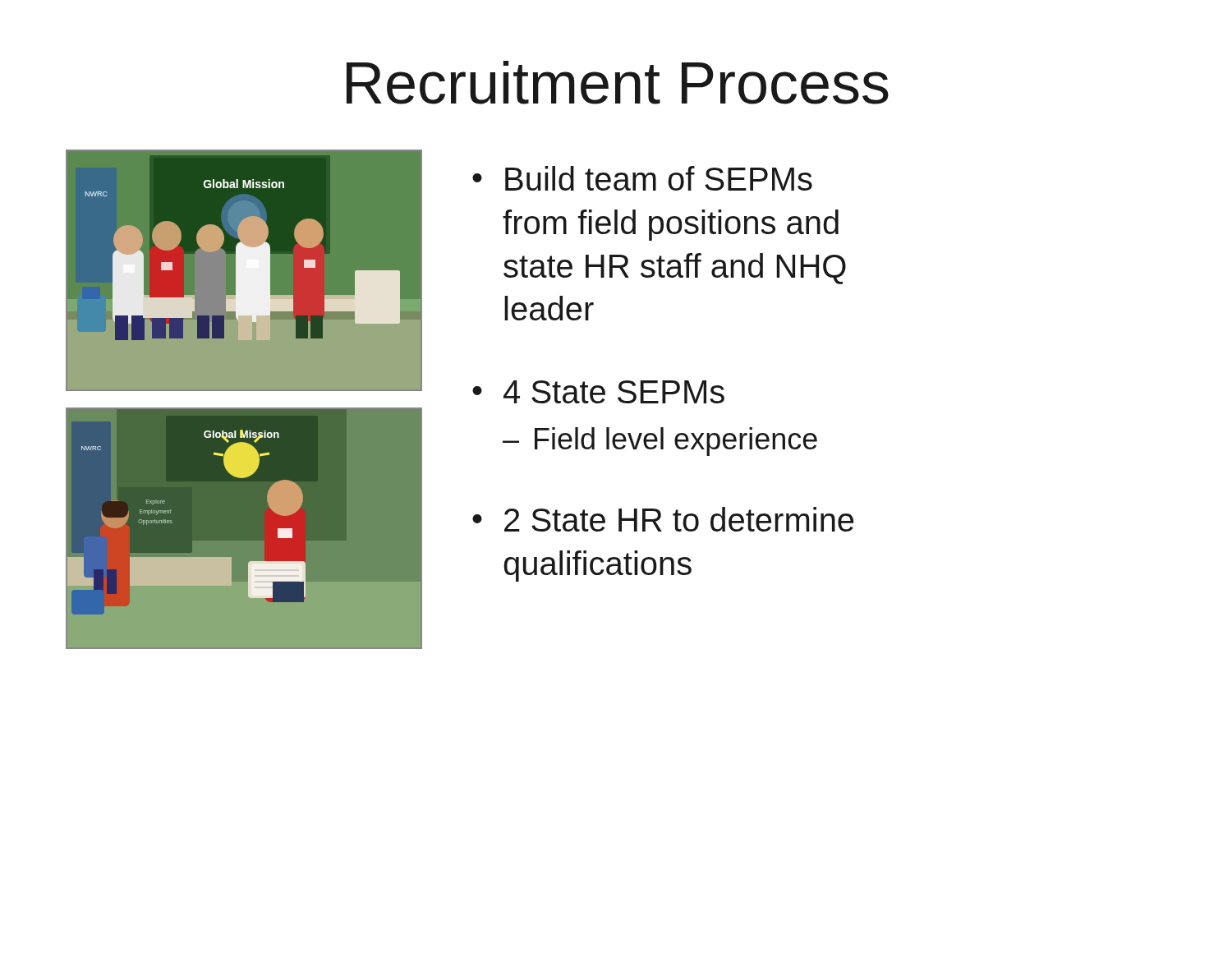
Task: Click on the list item containing "– Field level experience"
Action: [660, 440]
